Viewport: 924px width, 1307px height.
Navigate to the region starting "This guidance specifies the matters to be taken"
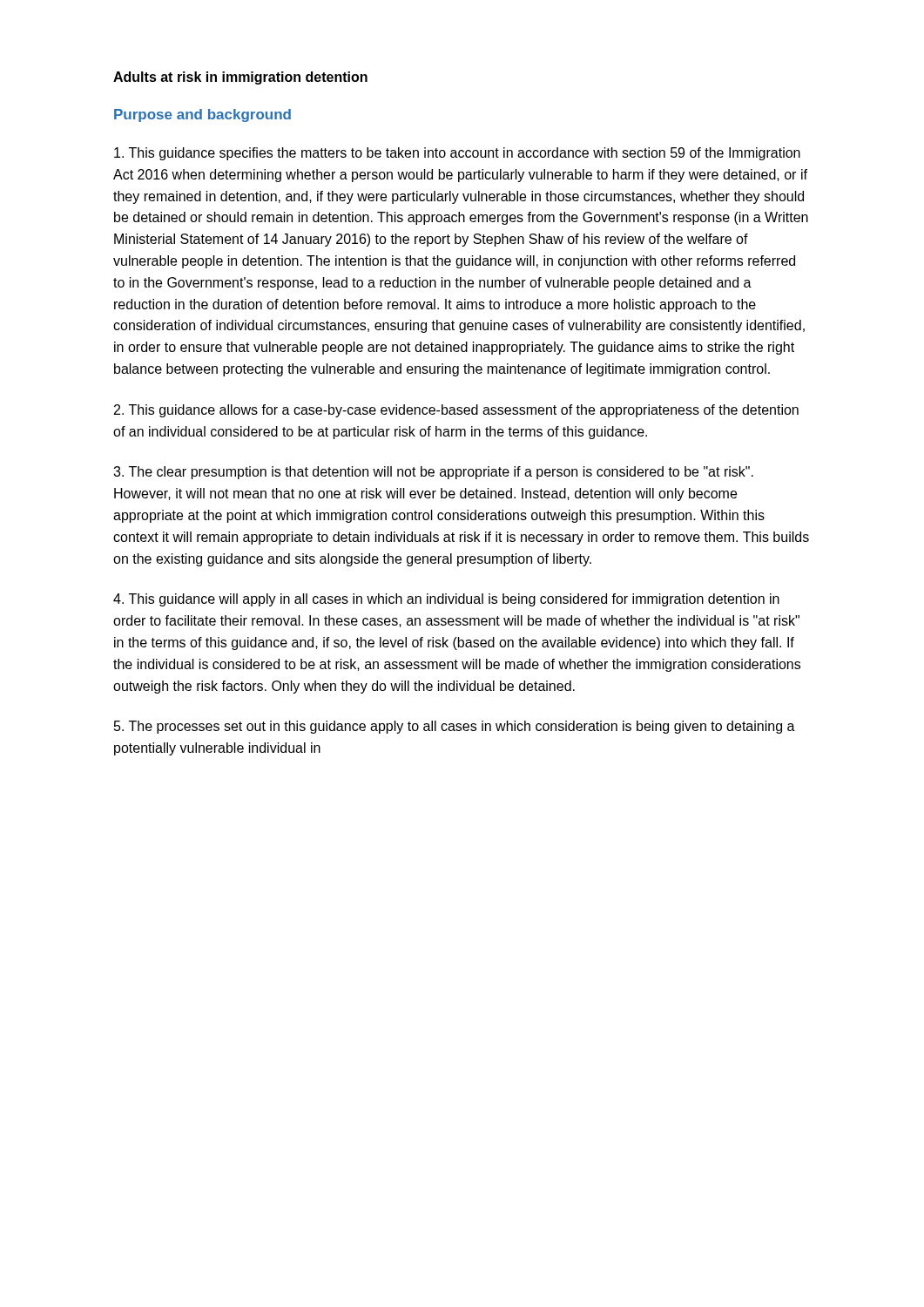pyautogui.click(x=461, y=261)
